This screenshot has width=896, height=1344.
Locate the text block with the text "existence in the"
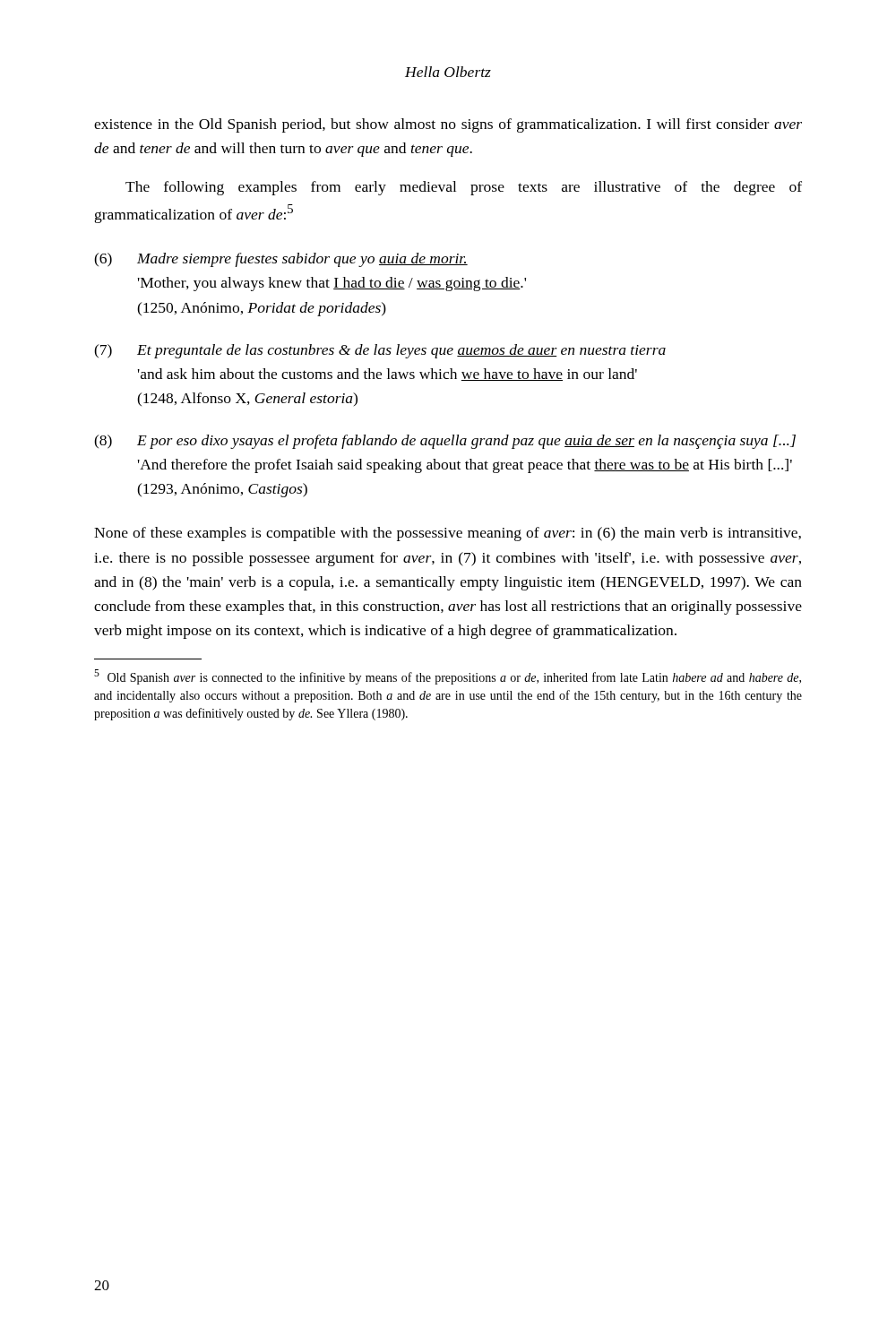tap(448, 136)
